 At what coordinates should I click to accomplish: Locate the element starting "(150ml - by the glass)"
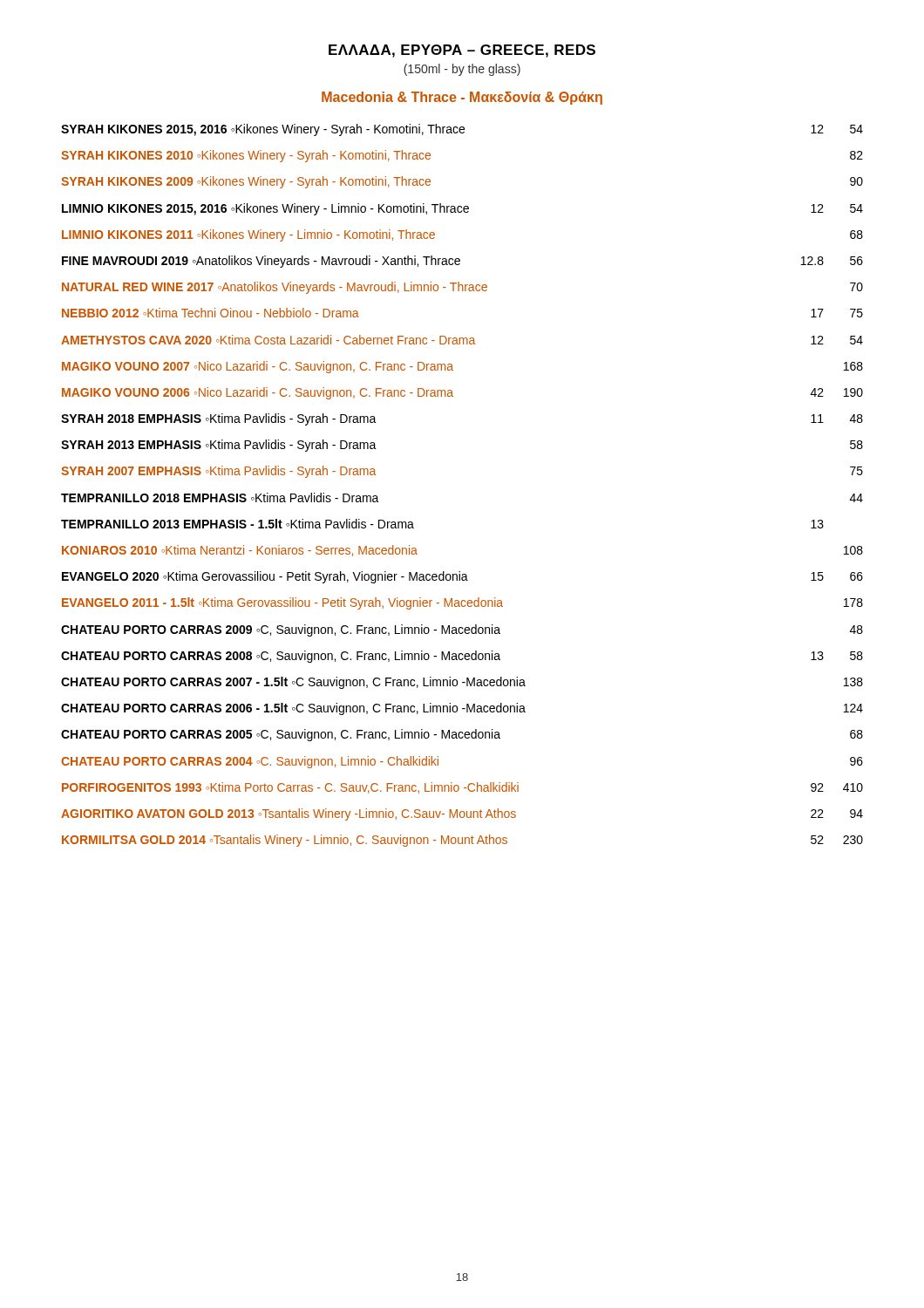pyautogui.click(x=462, y=69)
